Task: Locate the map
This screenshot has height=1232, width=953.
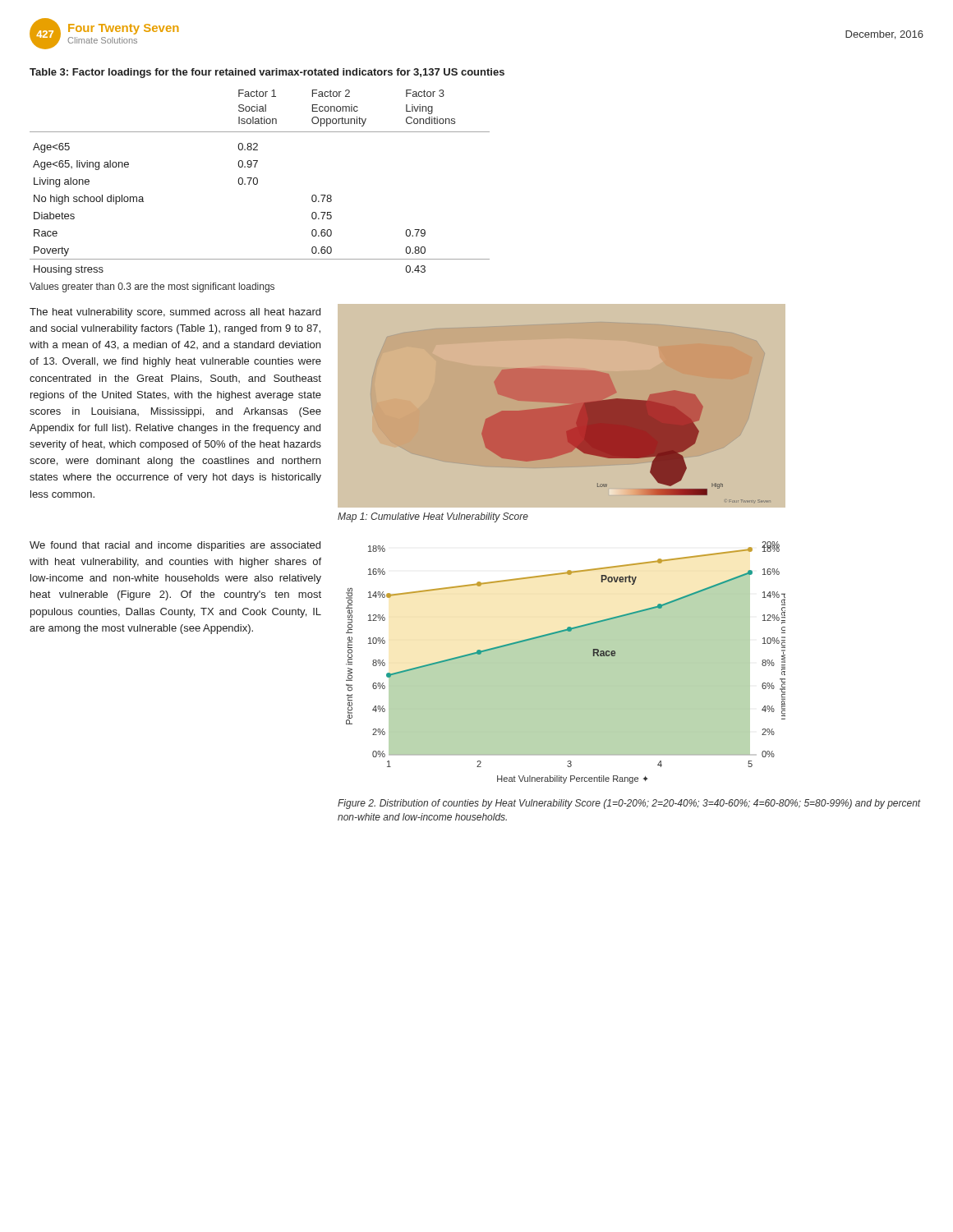Action: [x=631, y=406]
